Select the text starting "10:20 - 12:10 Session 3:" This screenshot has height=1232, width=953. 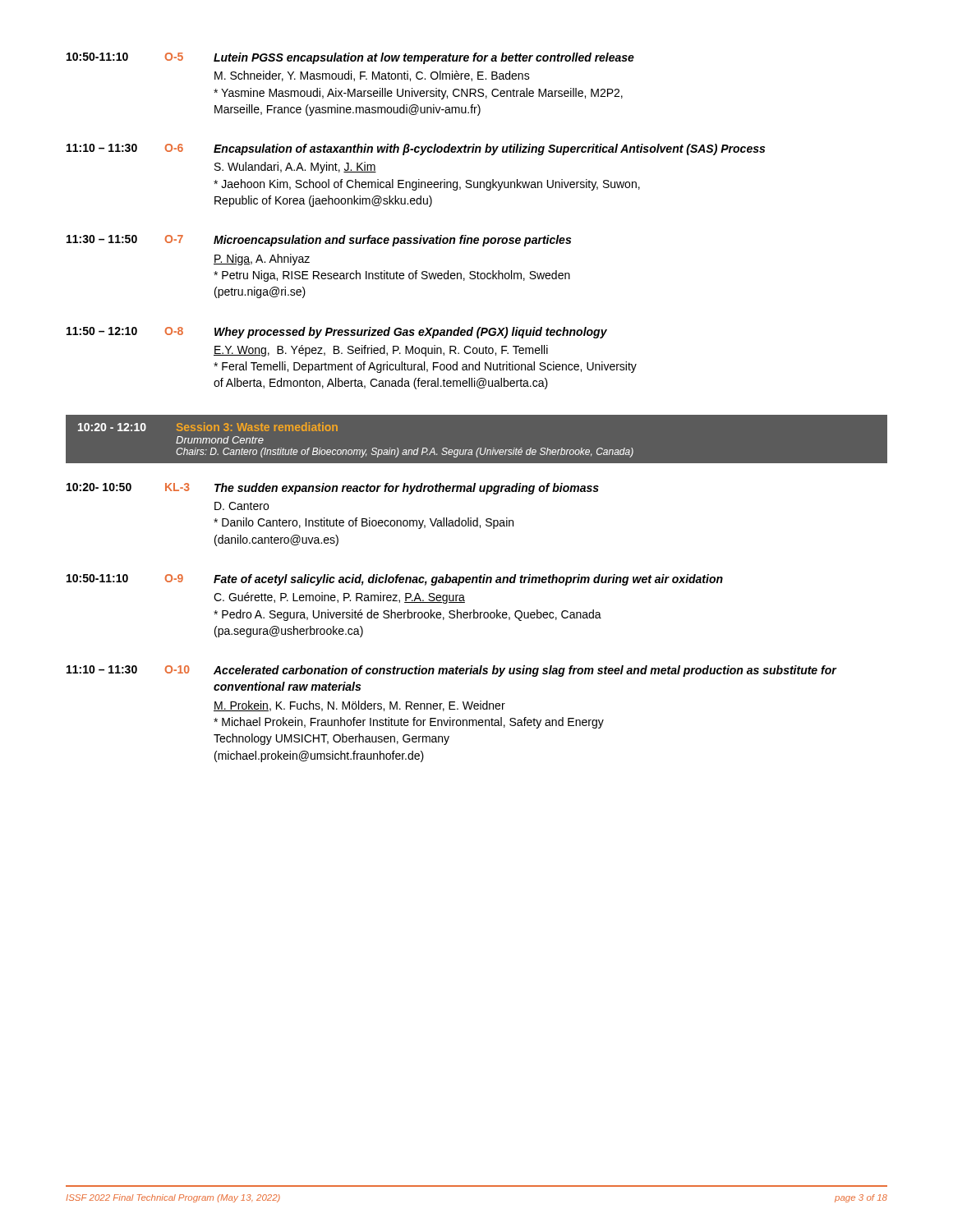pos(476,439)
